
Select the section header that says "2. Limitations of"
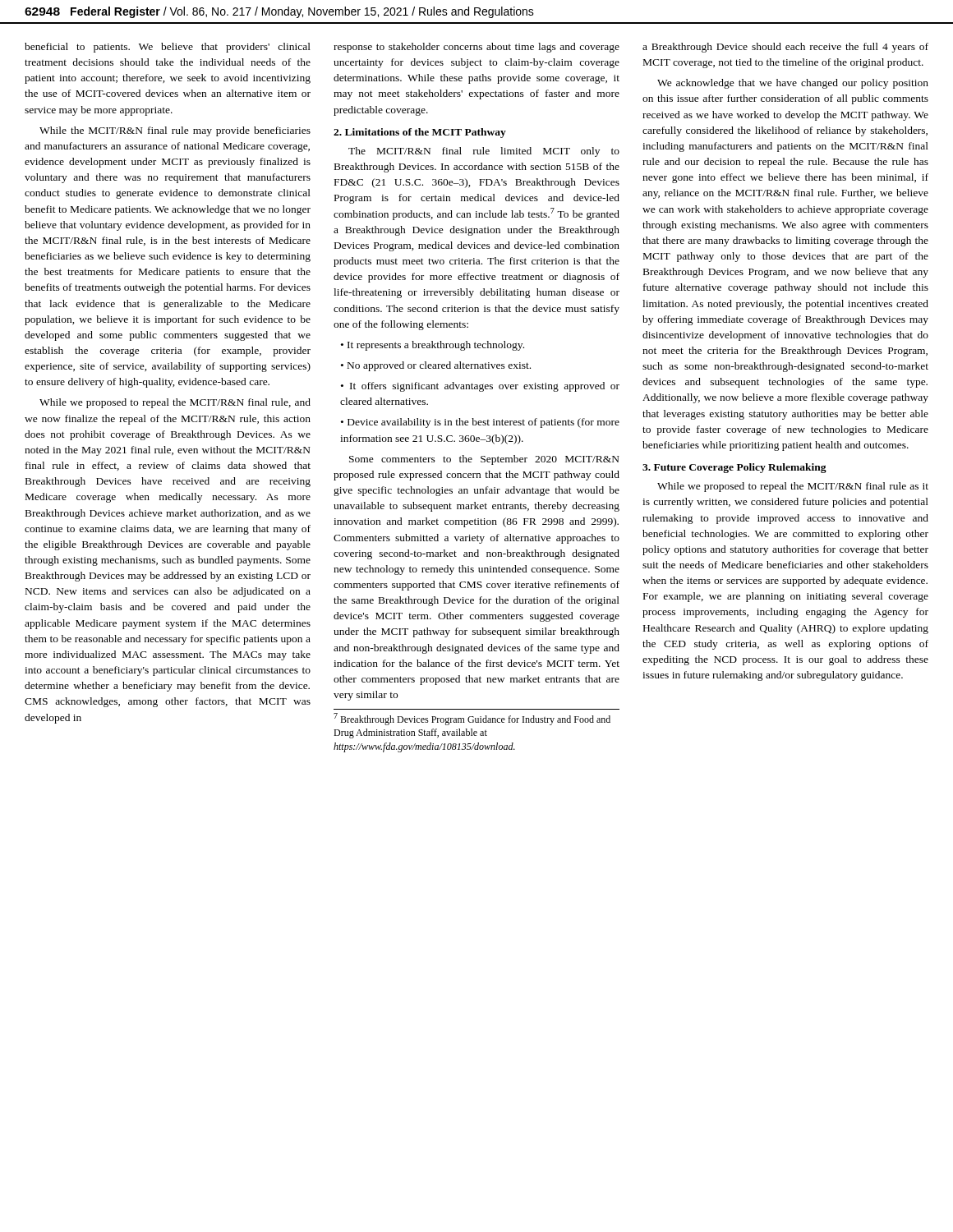(x=420, y=132)
